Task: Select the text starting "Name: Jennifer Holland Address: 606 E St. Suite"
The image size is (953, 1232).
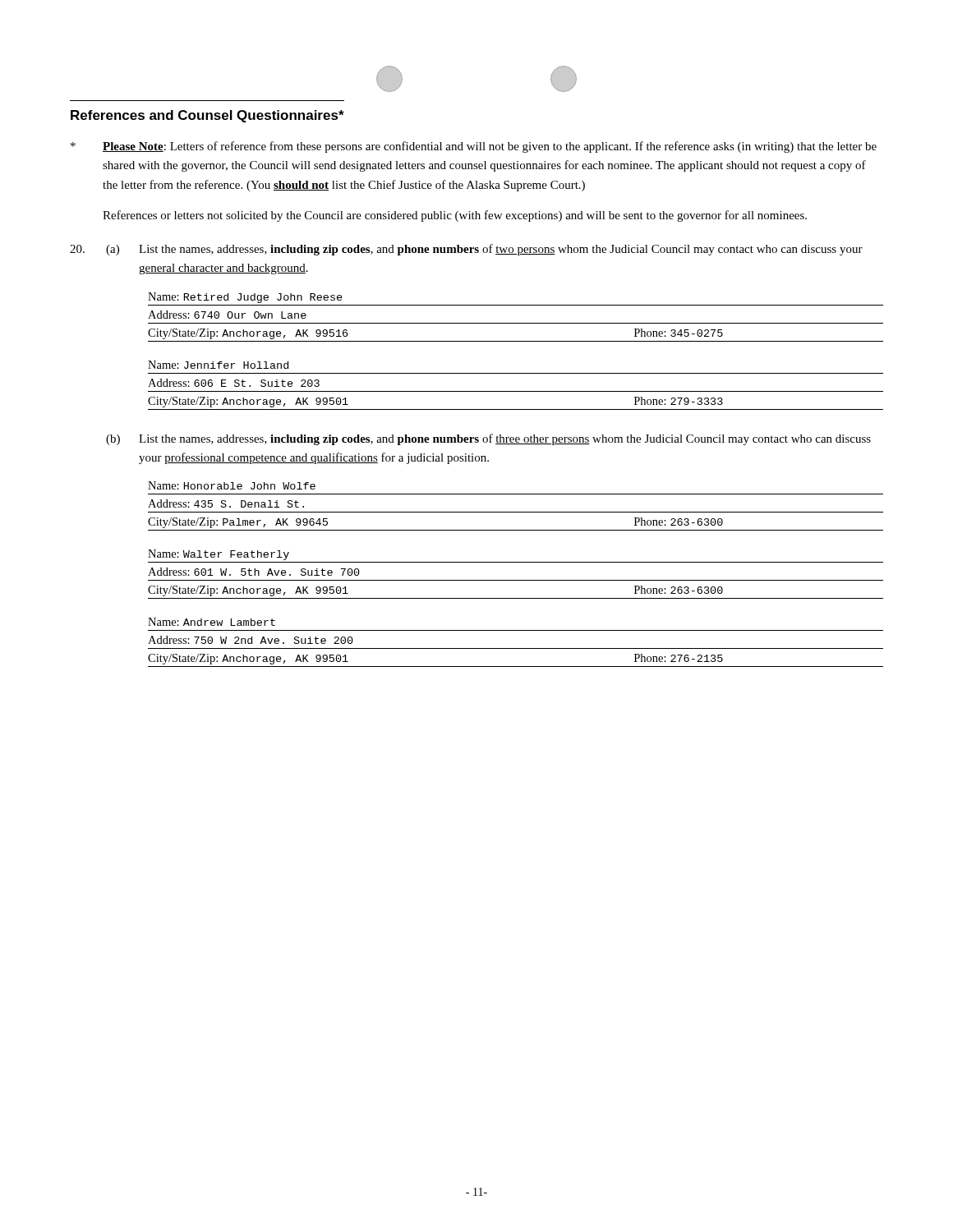Action: 516,384
